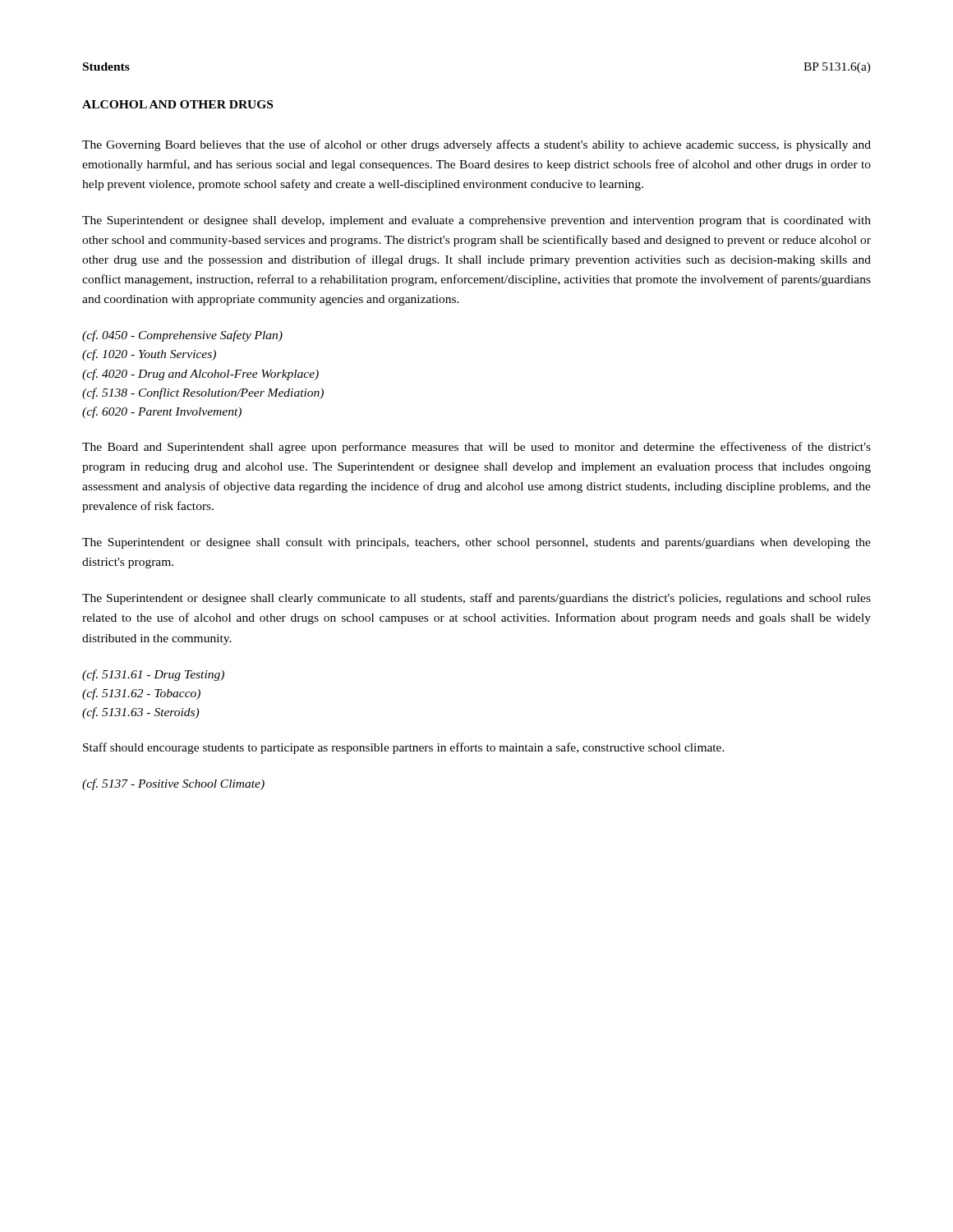This screenshot has height=1232, width=953.
Task: Click on the element starting "(cf. 5137 - Positive School Climate)"
Action: pyautogui.click(x=173, y=783)
